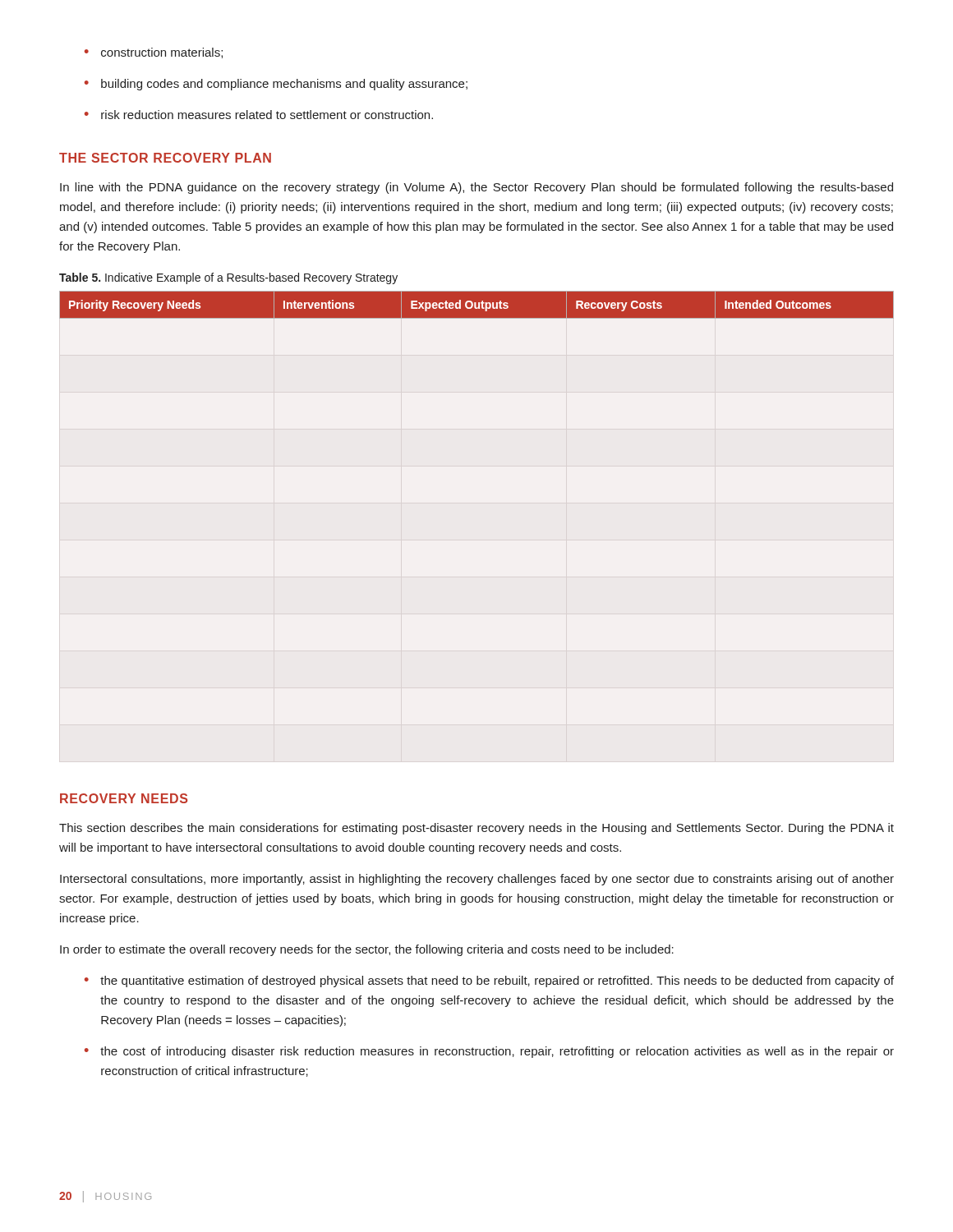Image resolution: width=953 pixels, height=1232 pixels.
Task: Navigate to the block starting "This section describes the main considerations for estimating"
Action: (476, 837)
